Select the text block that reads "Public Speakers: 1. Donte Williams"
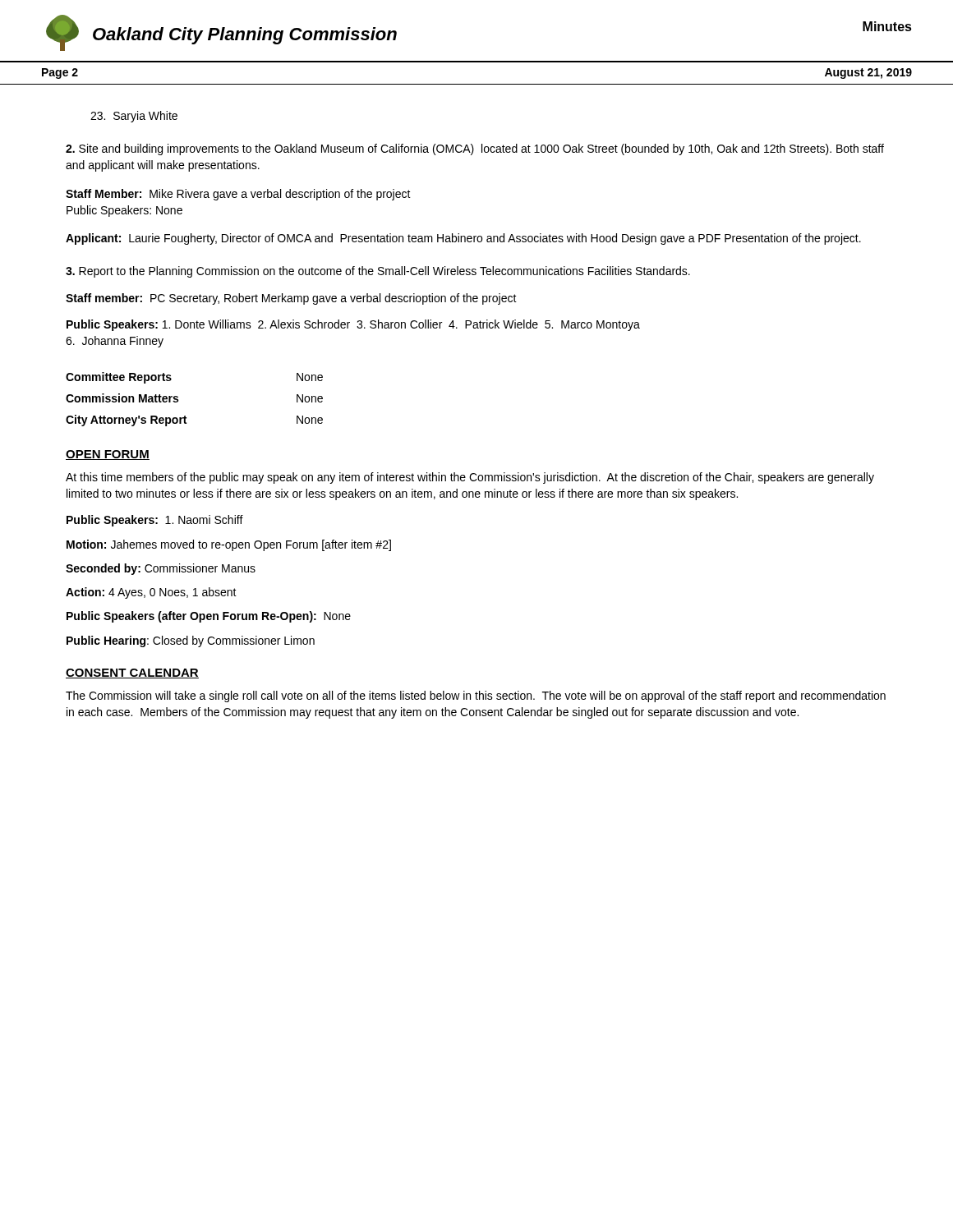This screenshot has width=953, height=1232. tap(353, 333)
